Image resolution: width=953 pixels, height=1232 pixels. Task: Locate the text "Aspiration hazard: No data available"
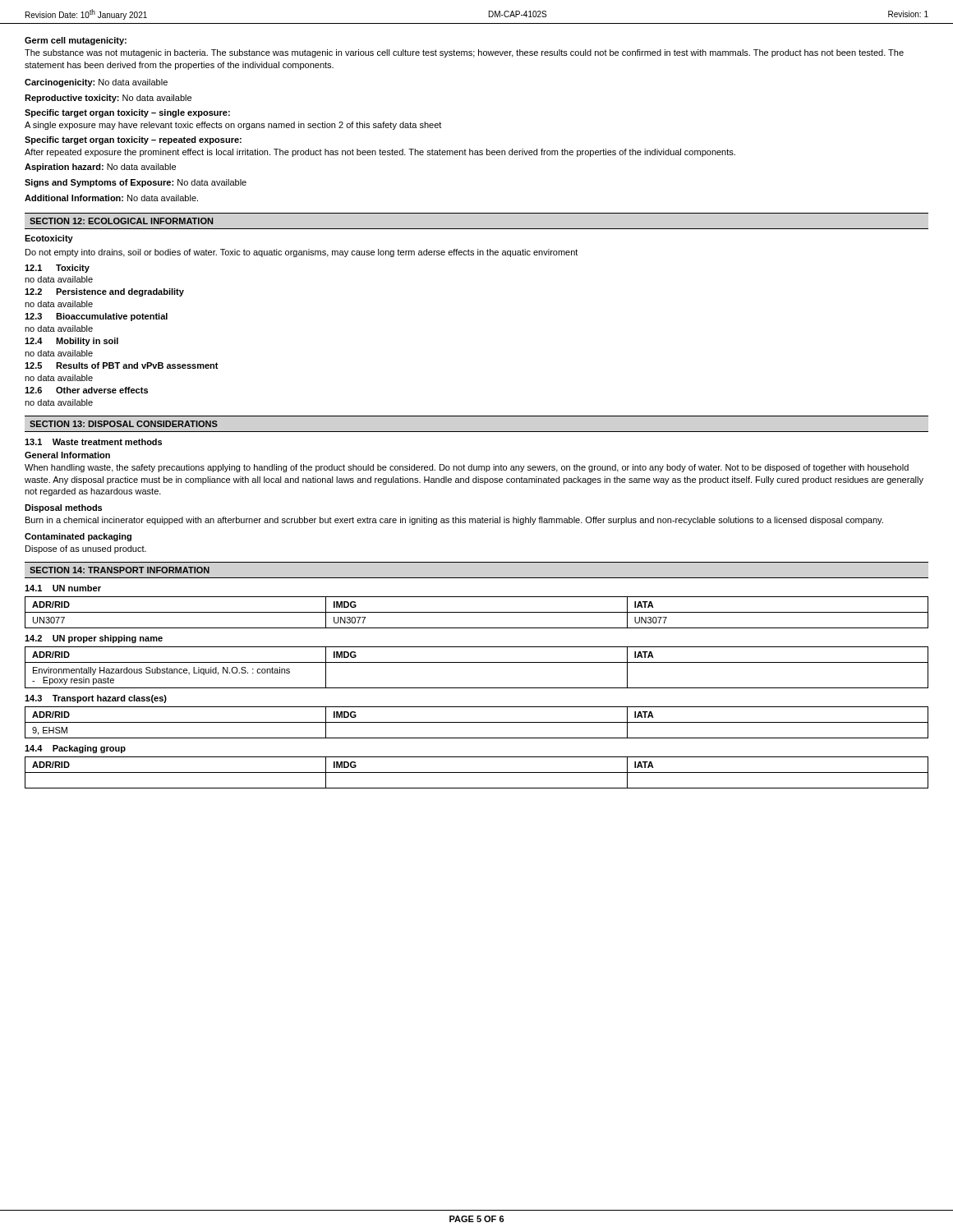tap(100, 168)
